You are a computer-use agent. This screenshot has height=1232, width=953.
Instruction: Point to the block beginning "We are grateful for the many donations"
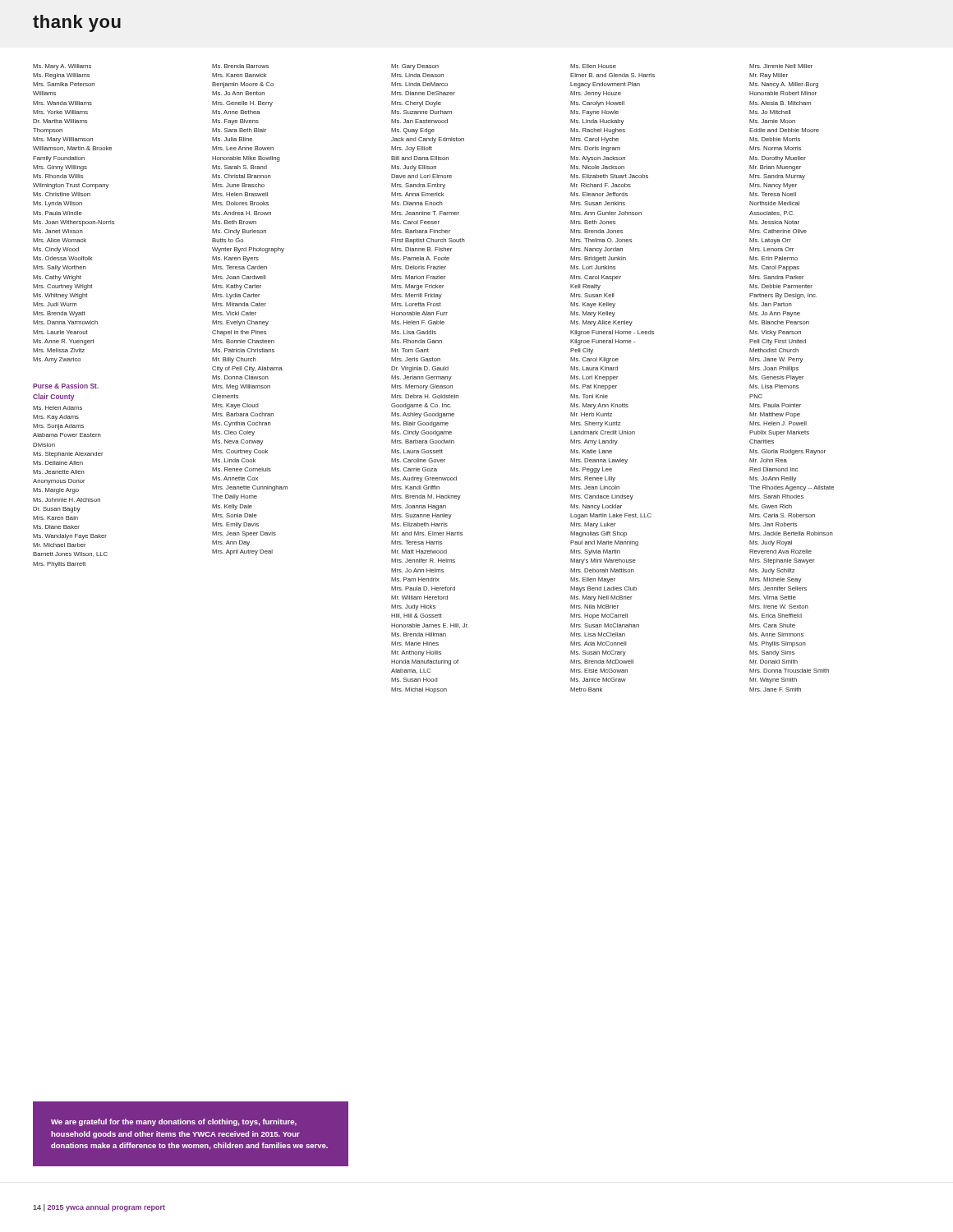(x=191, y=1134)
